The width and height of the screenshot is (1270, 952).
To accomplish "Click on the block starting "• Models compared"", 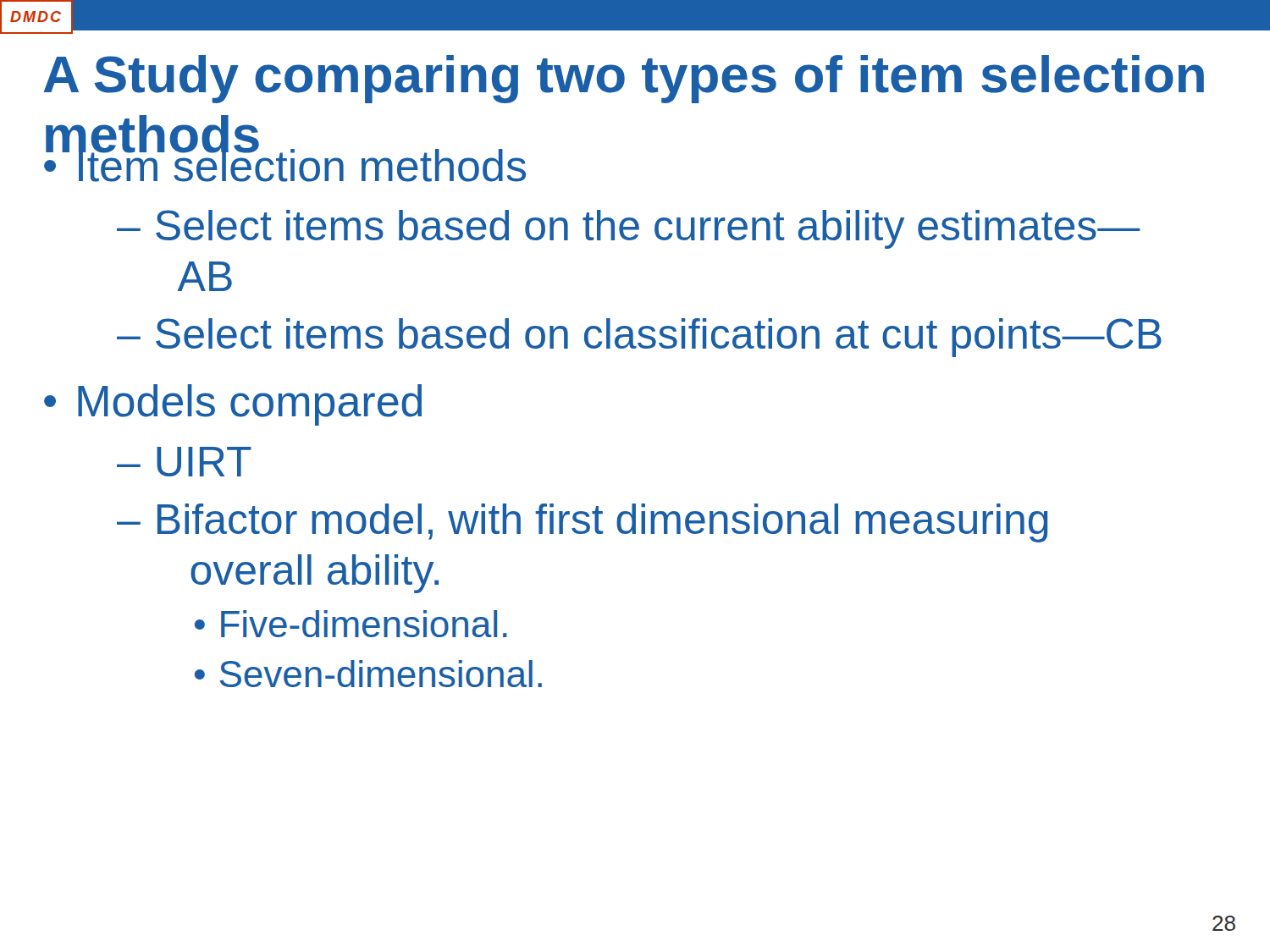I will [x=233, y=402].
